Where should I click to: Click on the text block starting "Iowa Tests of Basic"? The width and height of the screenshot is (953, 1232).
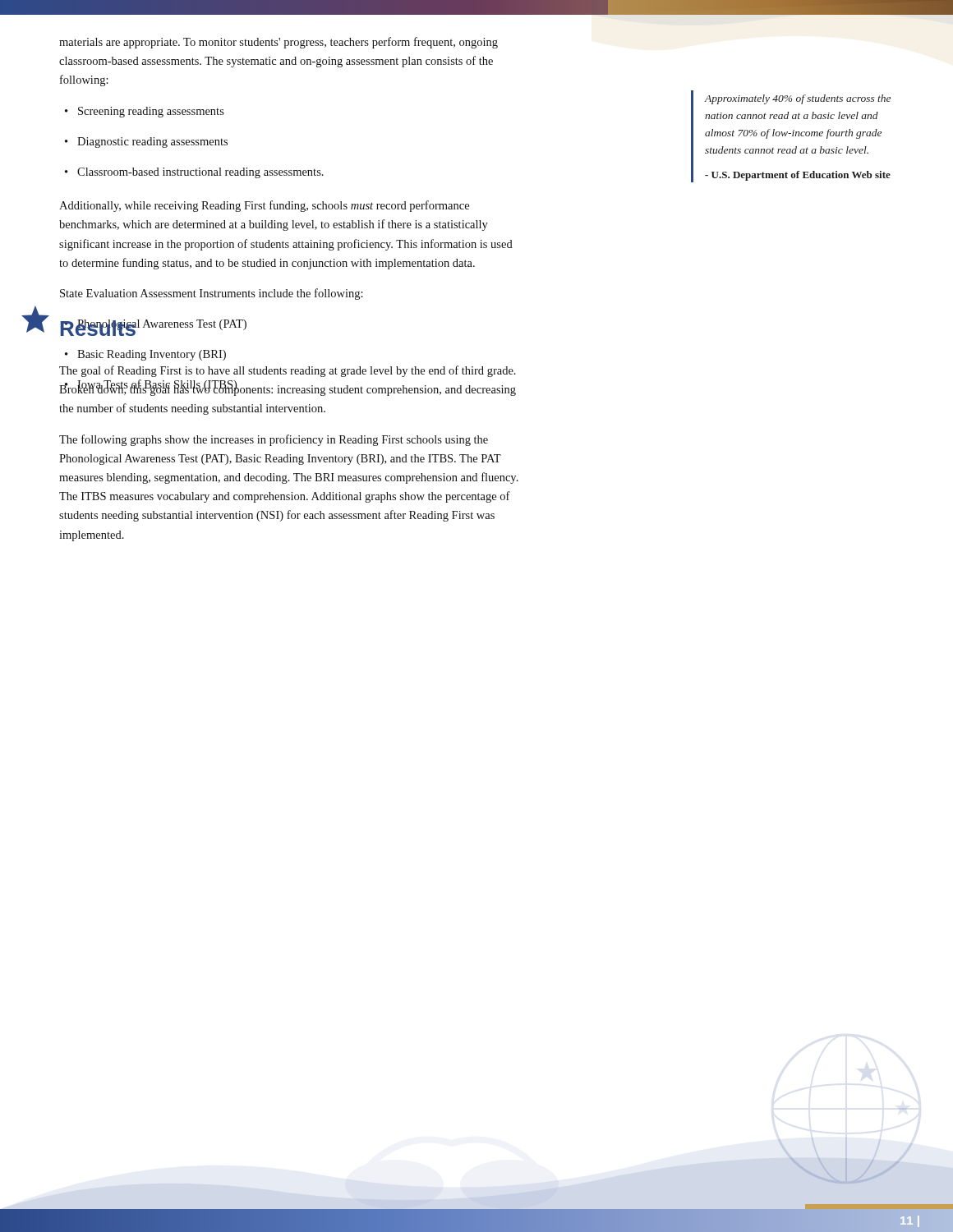pyautogui.click(x=289, y=385)
